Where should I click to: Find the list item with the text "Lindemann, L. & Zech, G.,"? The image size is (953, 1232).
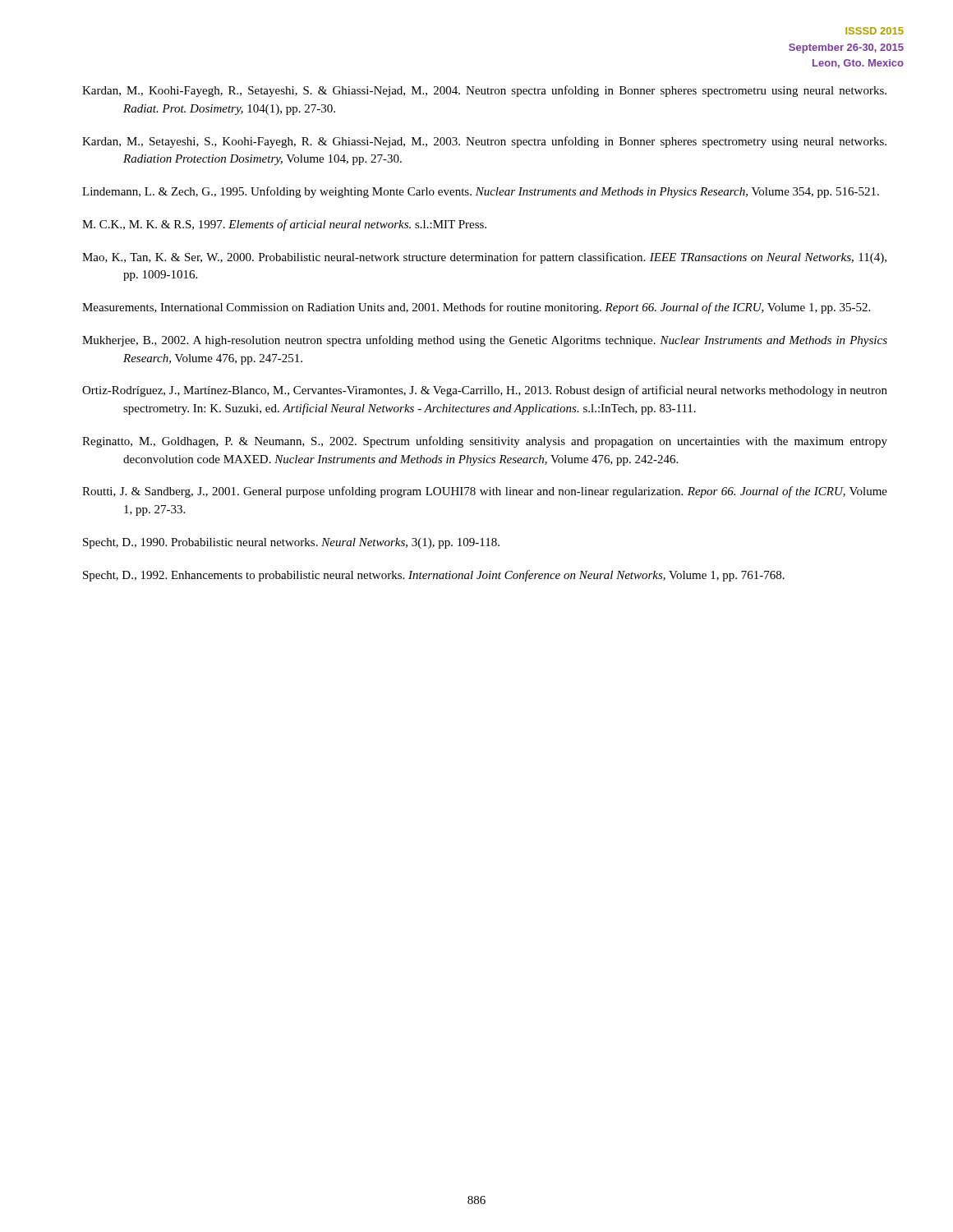pyautogui.click(x=481, y=191)
